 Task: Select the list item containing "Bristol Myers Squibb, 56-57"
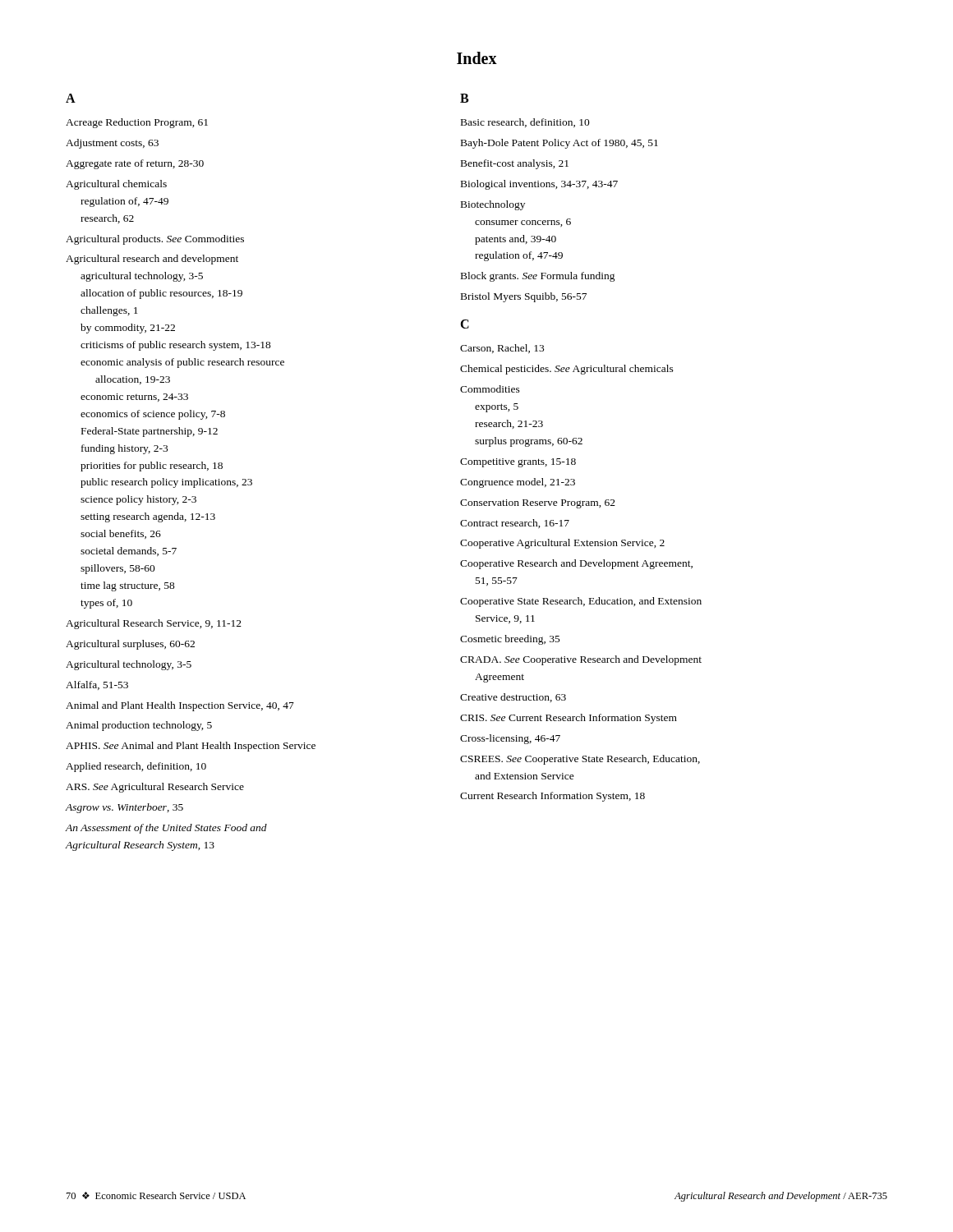pyautogui.click(x=524, y=296)
